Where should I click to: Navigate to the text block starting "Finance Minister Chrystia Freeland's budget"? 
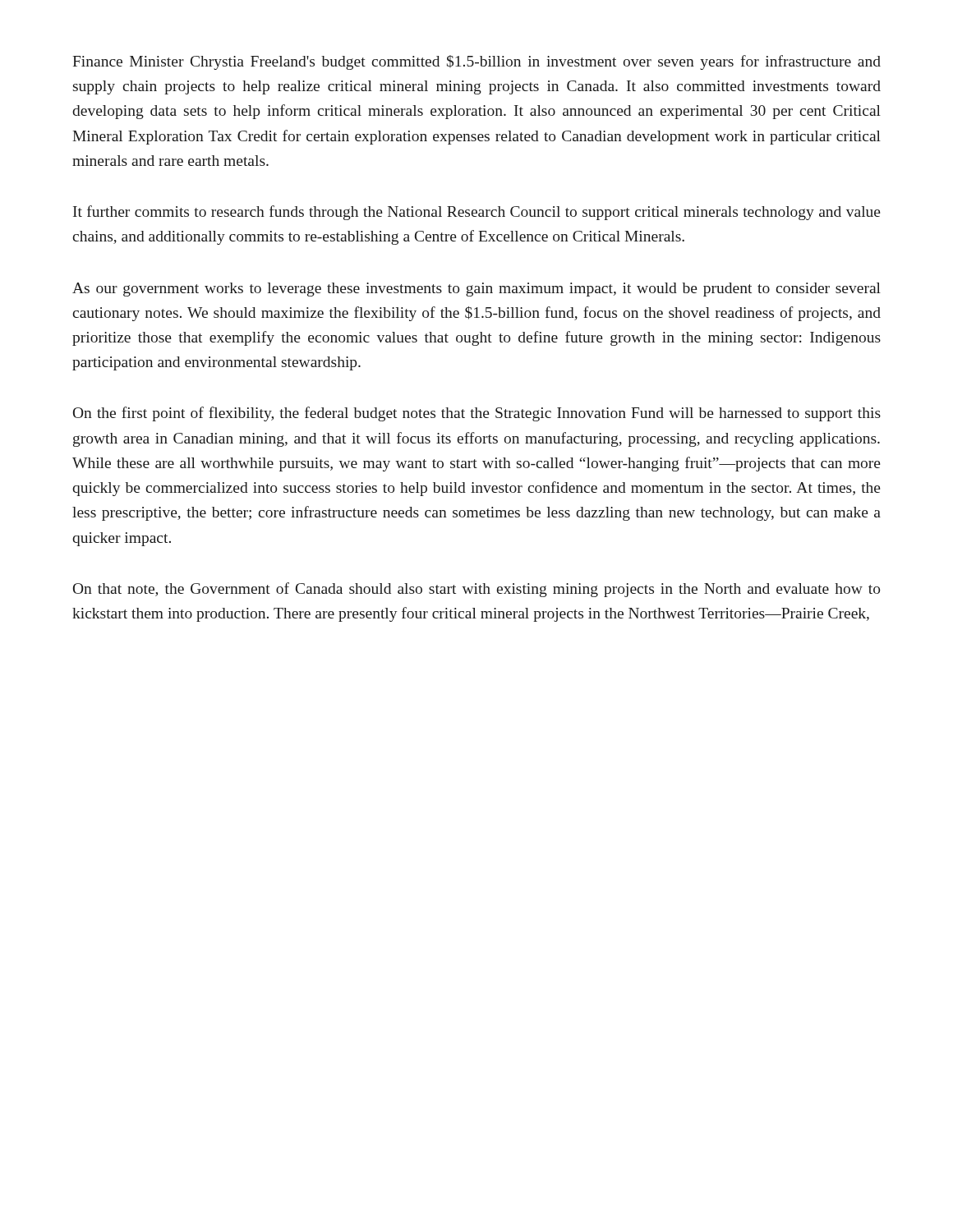click(x=476, y=111)
